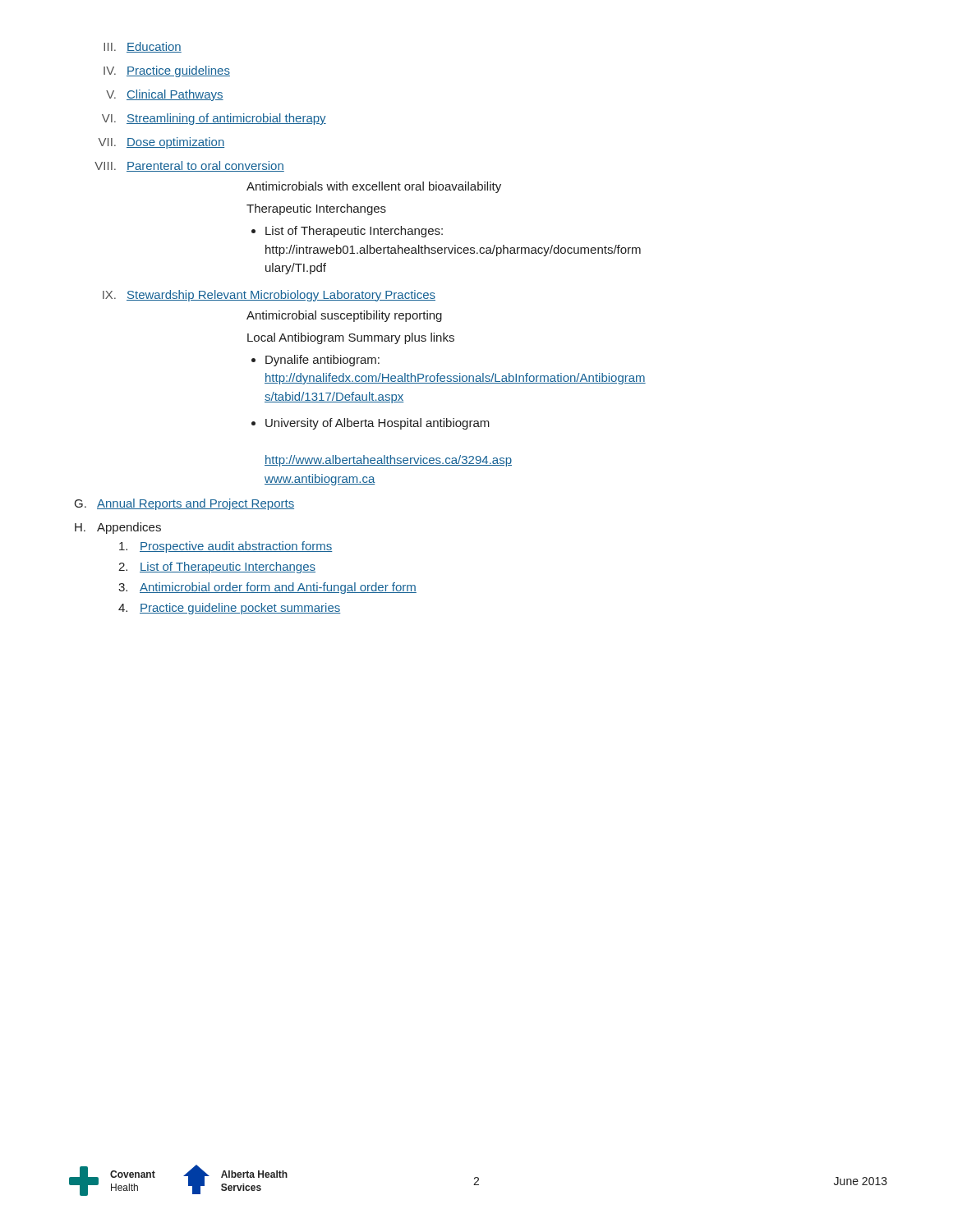Viewport: 953px width, 1232px height.
Task: Point to the block starting "Local Antibiogram Summary plus"
Action: coord(351,337)
